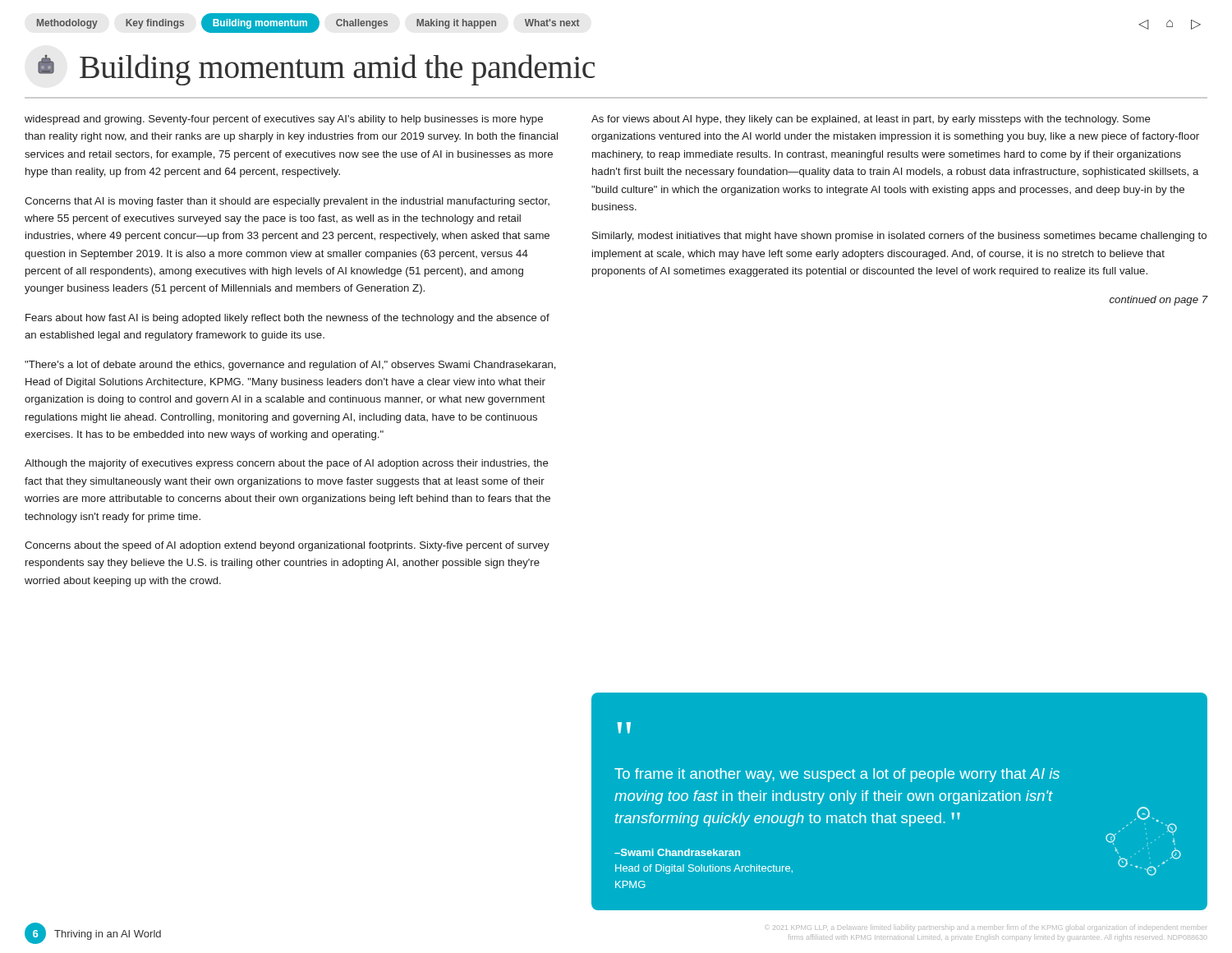Find the title

point(310,67)
